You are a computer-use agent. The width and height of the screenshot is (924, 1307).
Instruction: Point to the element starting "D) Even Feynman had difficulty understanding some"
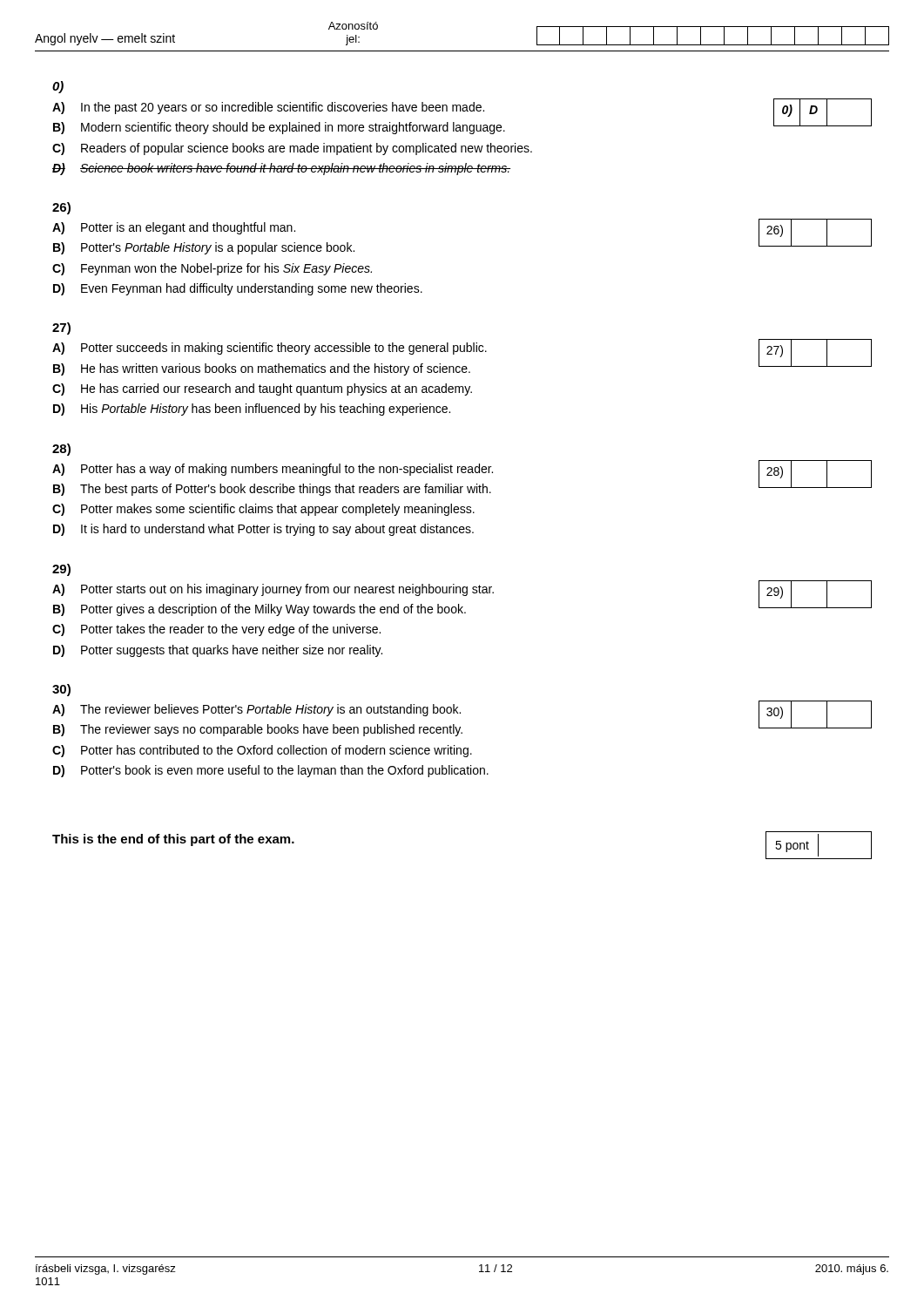click(405, 289)
